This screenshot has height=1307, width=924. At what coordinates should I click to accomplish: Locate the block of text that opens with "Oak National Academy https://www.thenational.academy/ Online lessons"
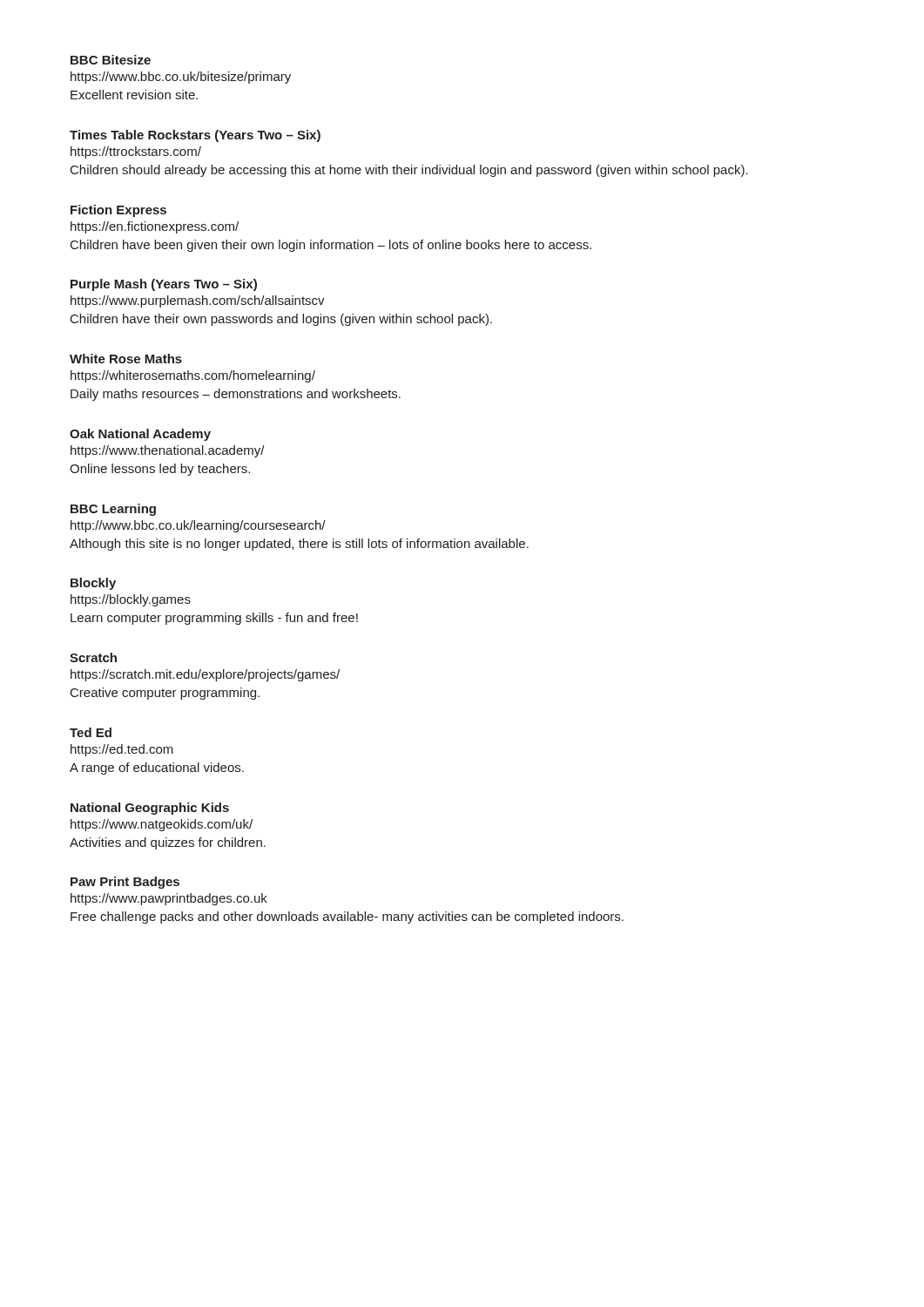140,435
